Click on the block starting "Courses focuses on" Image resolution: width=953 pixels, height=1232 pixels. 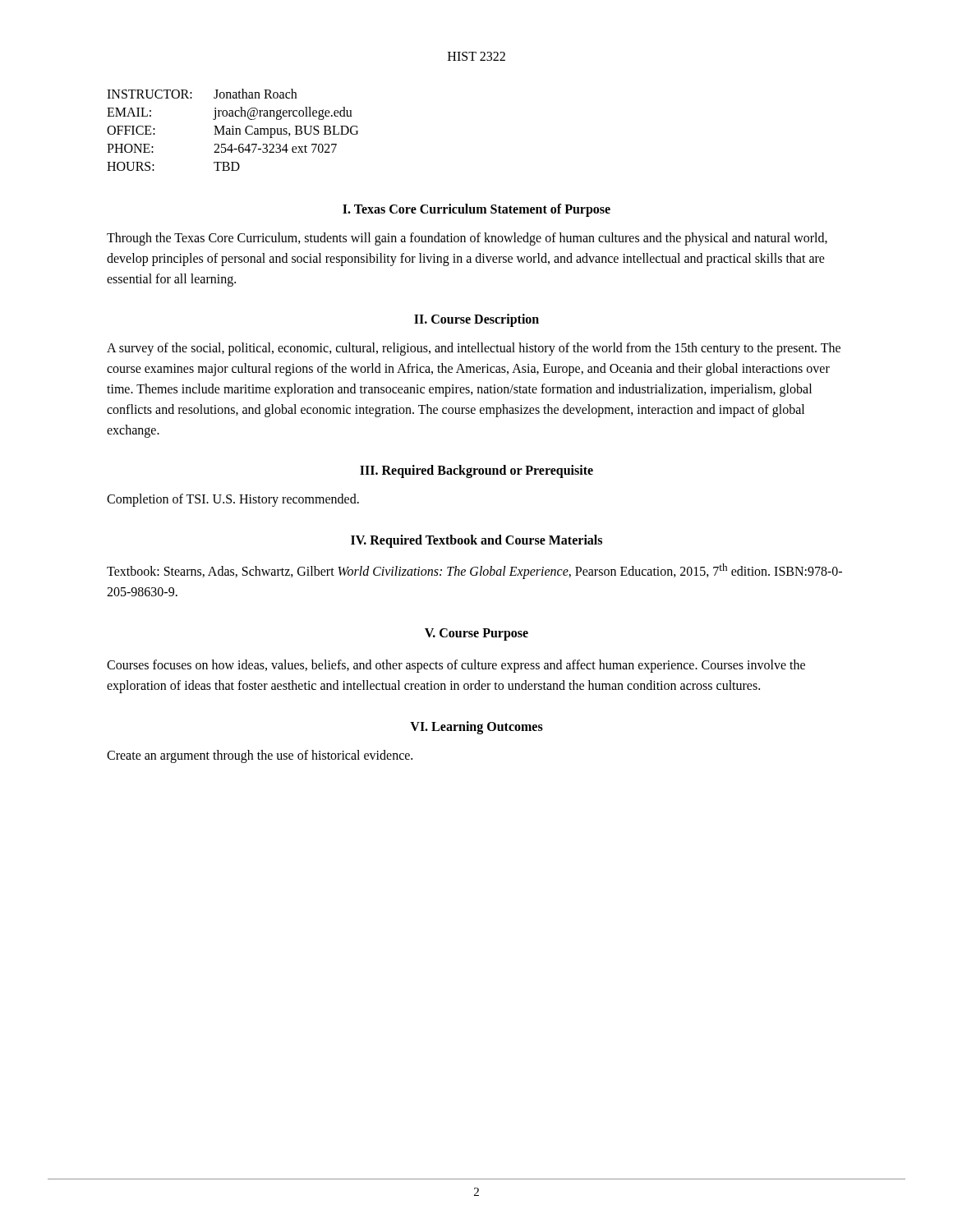click(456, 675)
